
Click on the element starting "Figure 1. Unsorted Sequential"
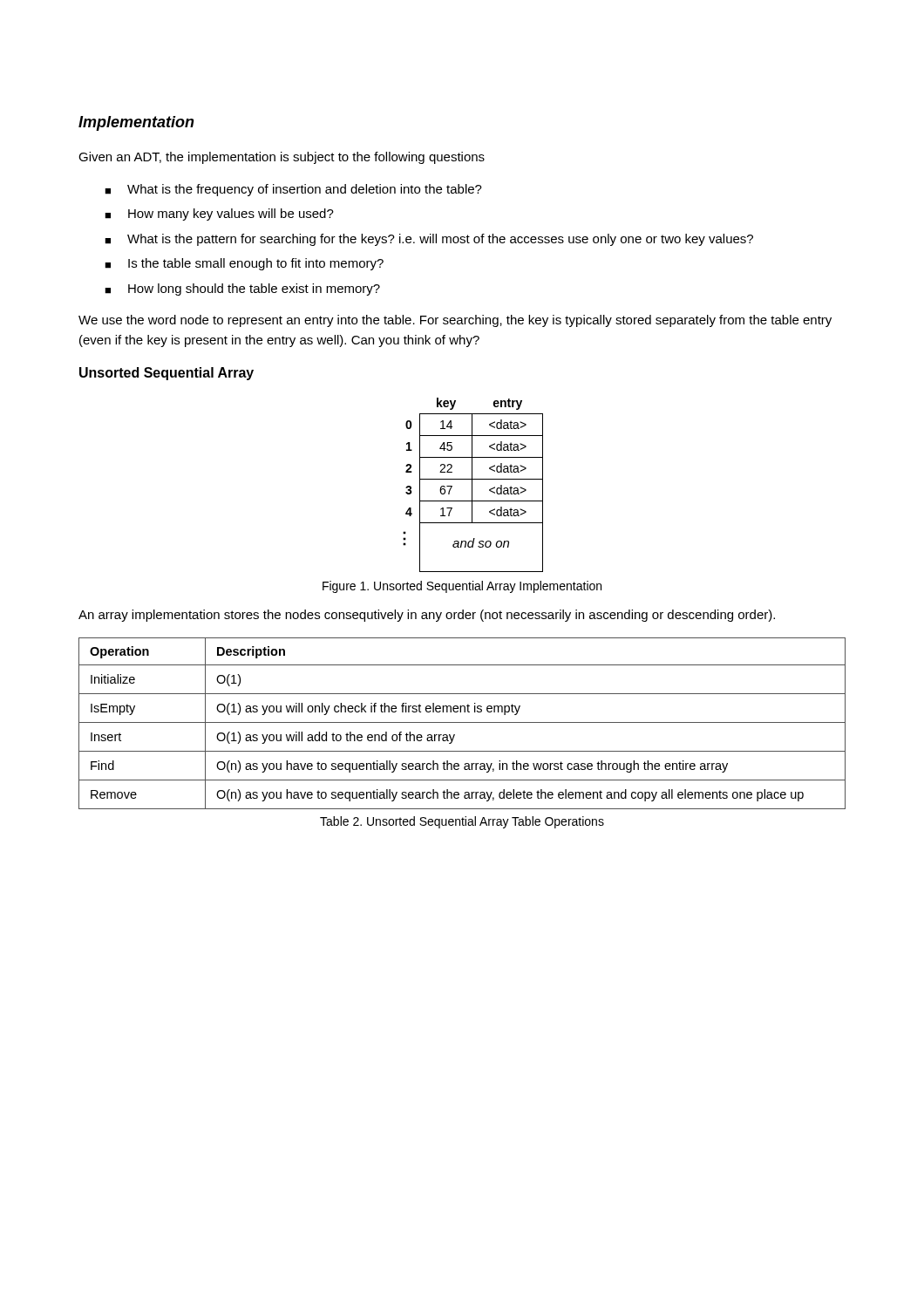coord(462,586)
